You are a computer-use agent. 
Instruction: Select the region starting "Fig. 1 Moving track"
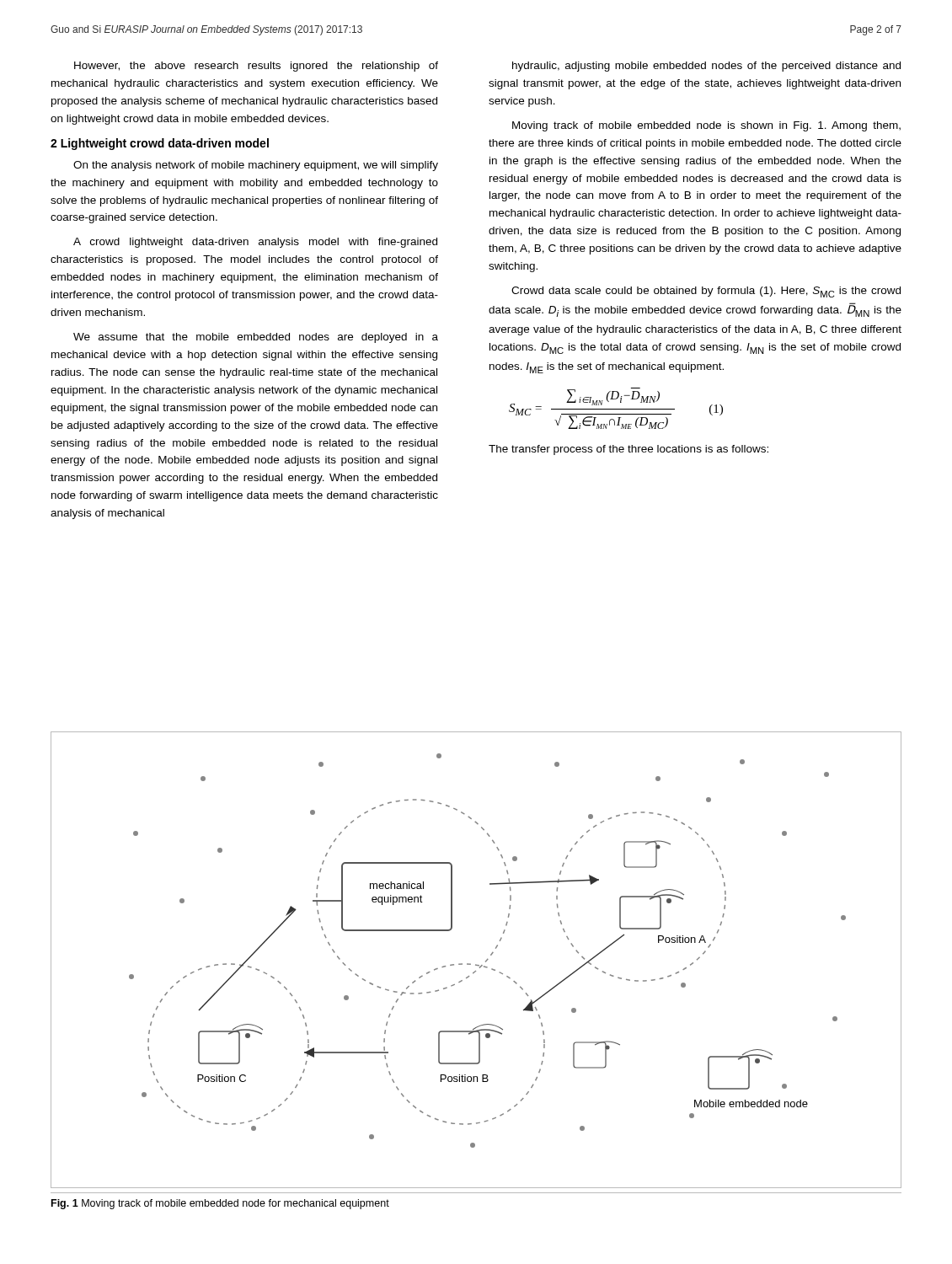click(x=220, y=1203)
